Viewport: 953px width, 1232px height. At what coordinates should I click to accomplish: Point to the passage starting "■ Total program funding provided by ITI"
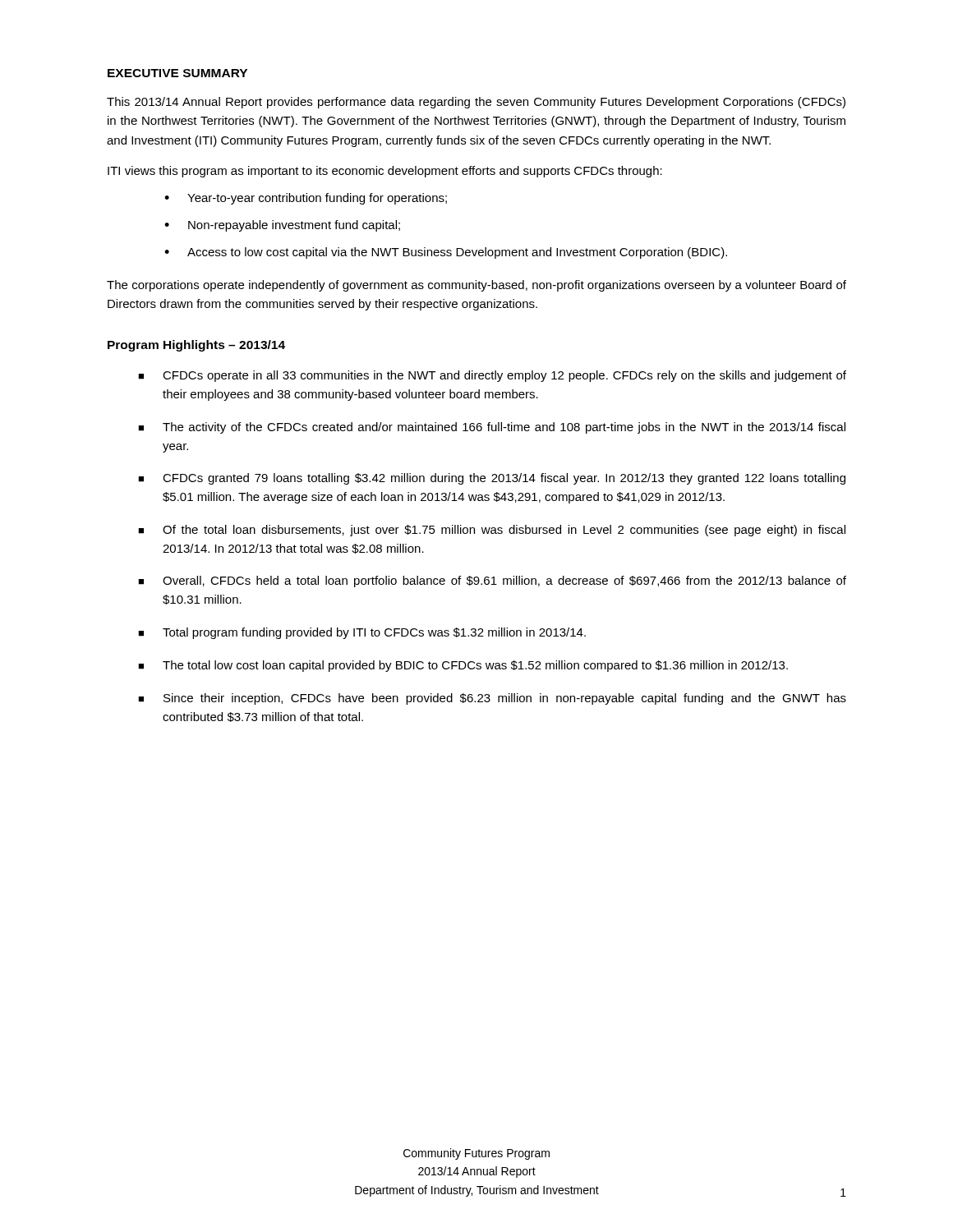489,632
